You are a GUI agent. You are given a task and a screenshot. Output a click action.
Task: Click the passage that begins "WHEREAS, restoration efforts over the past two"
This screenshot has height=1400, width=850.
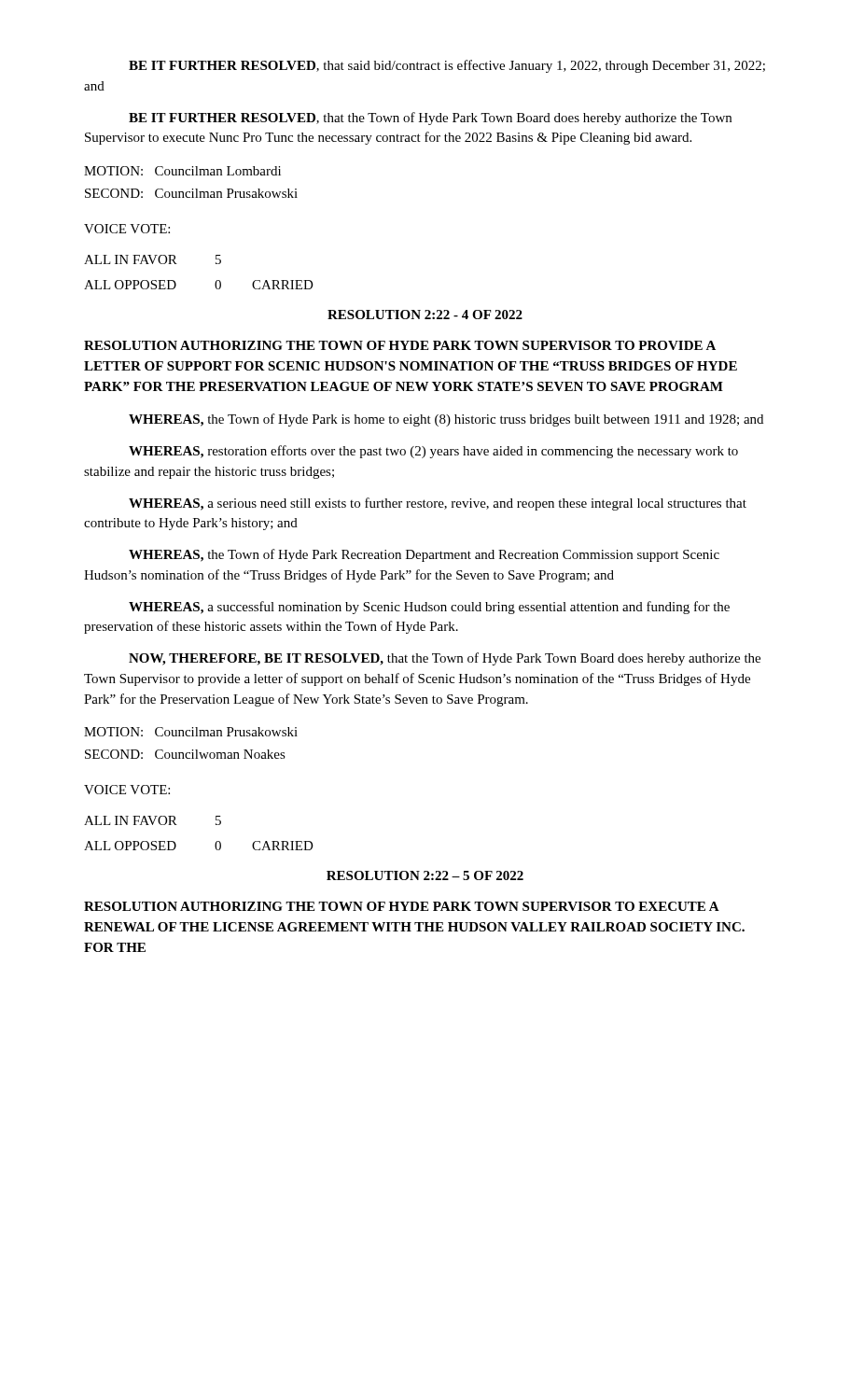click(x=425, y=462)
